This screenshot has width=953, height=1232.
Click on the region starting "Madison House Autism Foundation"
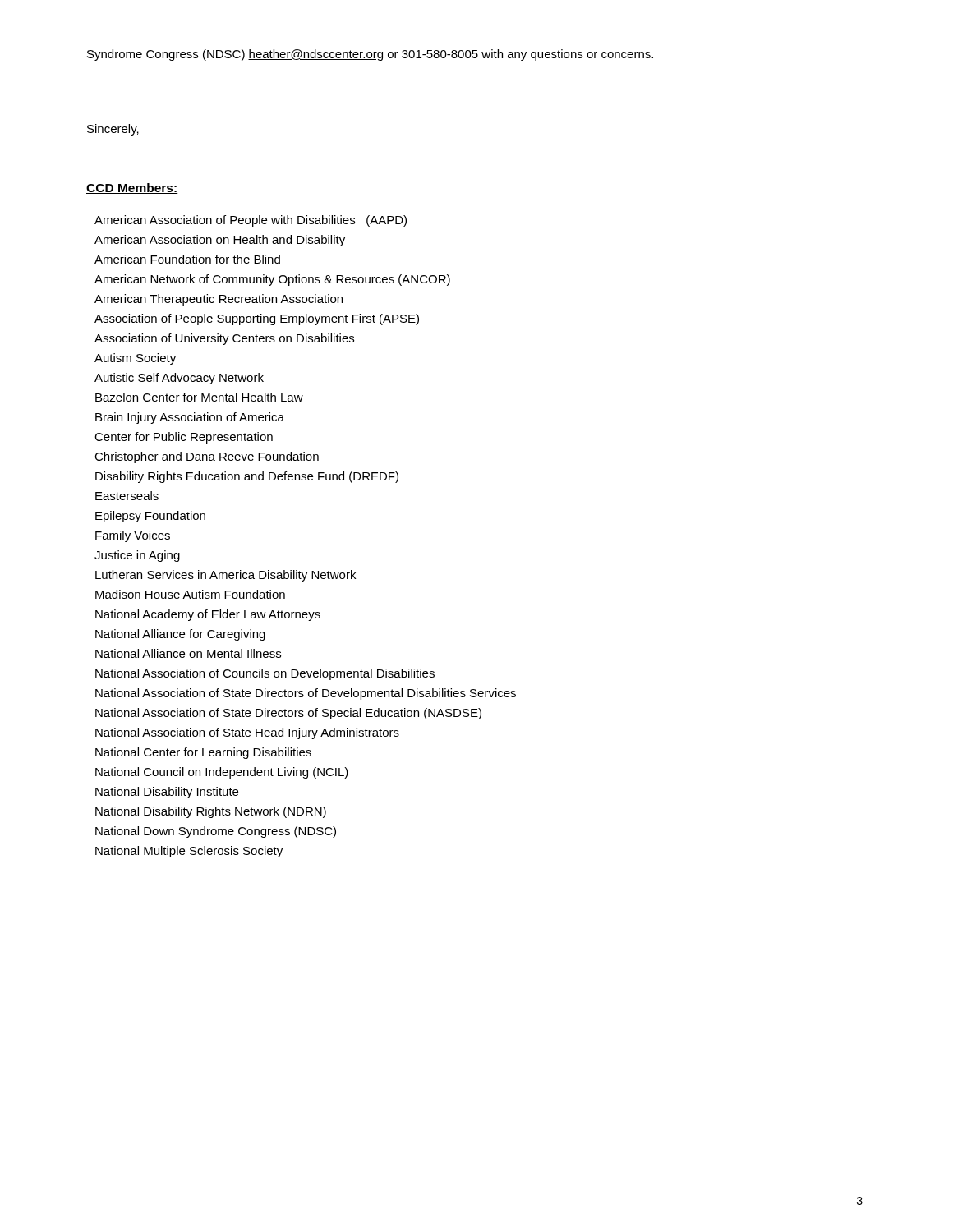[190, 594]
